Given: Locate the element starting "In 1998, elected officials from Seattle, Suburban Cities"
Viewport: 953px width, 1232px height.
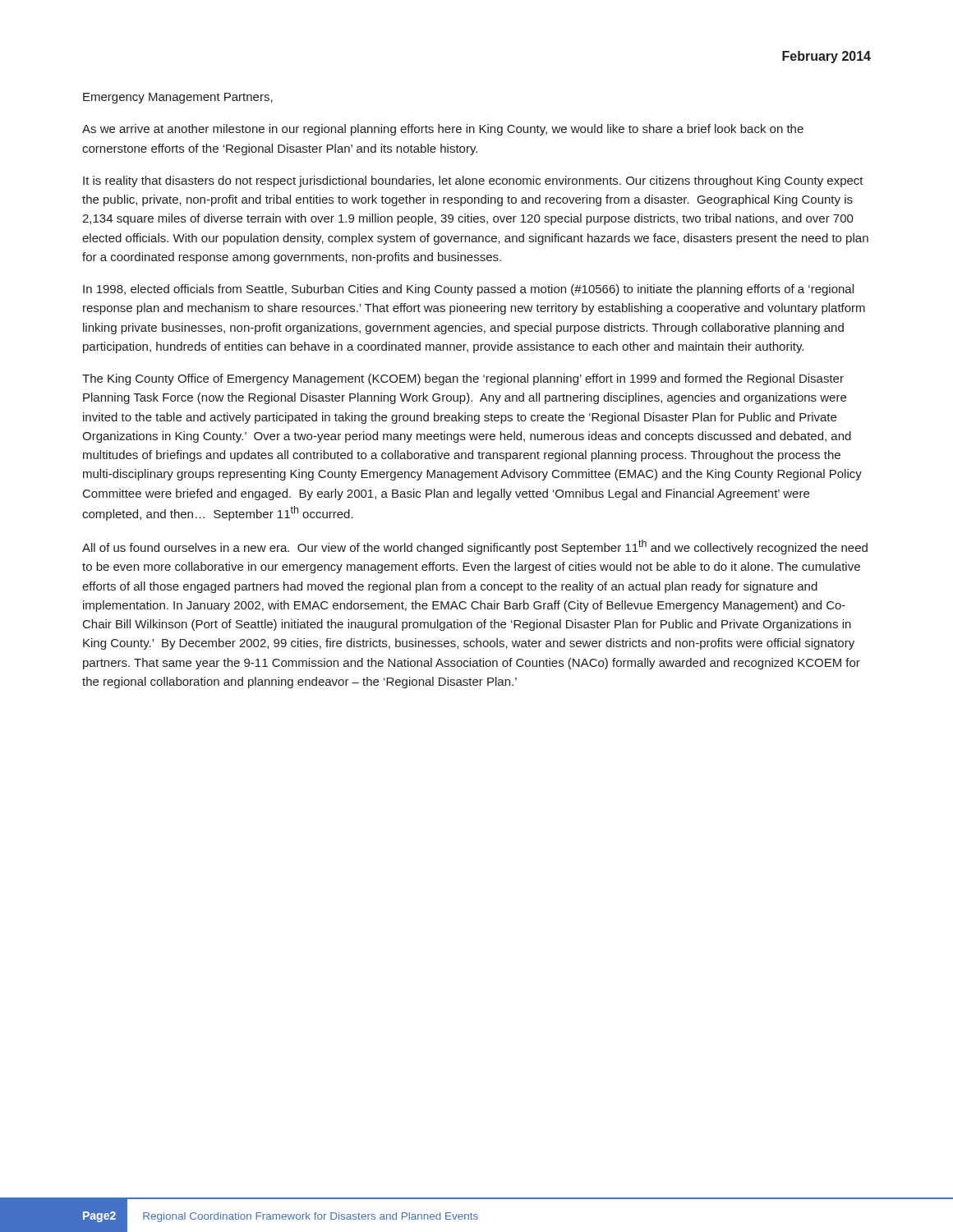Looking at the screenshot, I should point(474,317).
